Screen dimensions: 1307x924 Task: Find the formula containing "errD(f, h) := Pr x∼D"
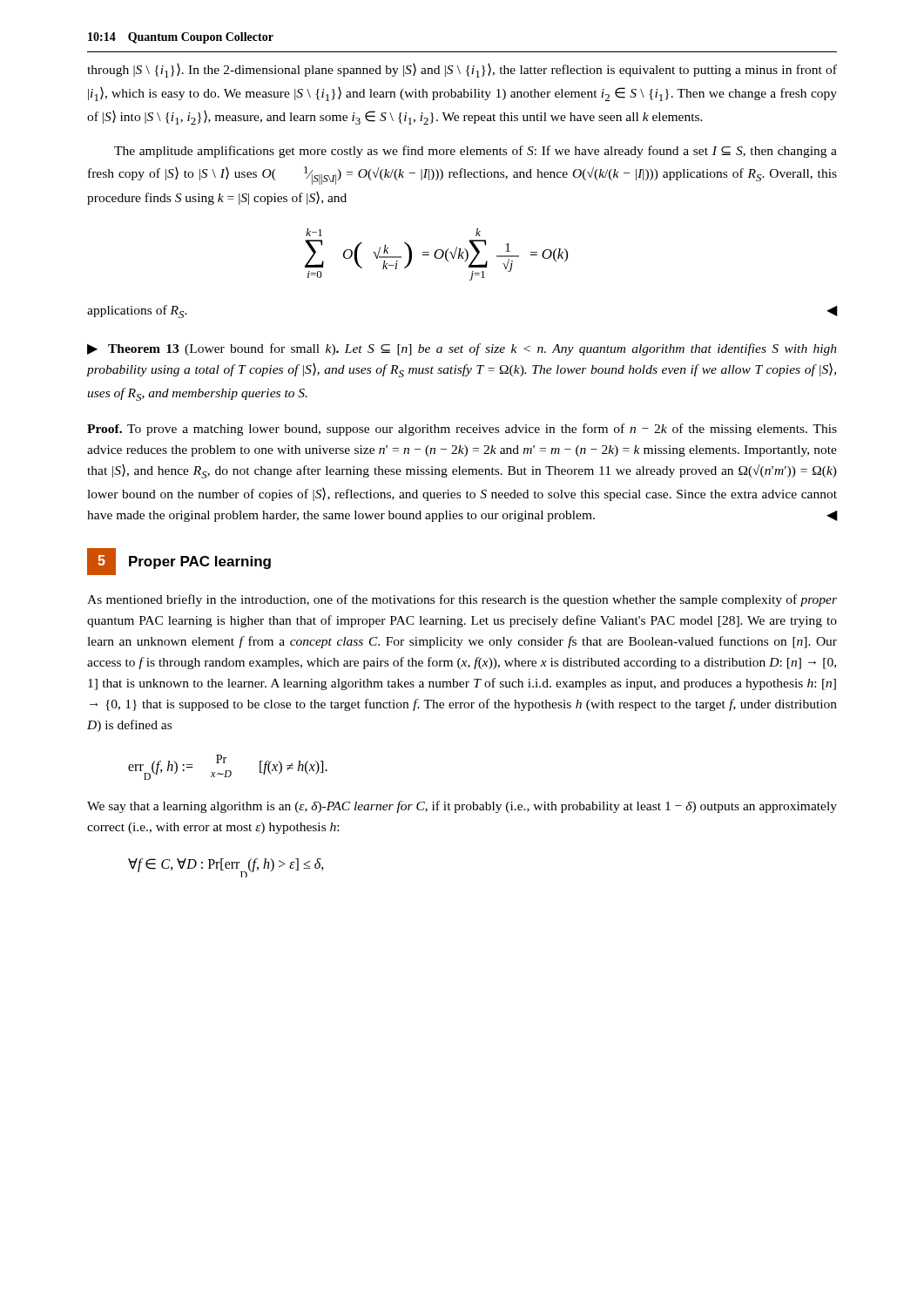coord(267,765)
